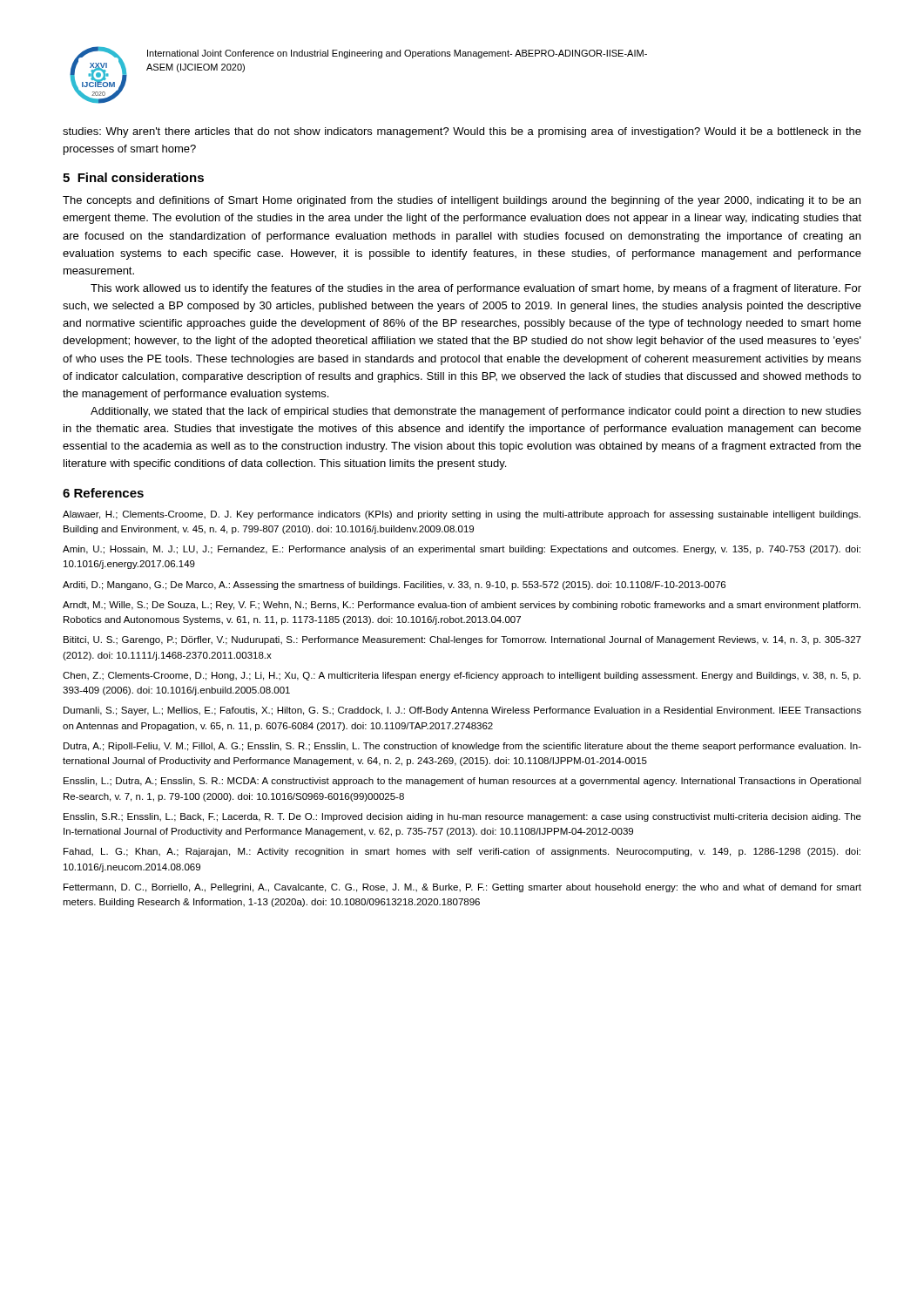Point to "5 Final considerations"
The height and width of the screenshot is (1307, 924).
(x=134, y=178)
